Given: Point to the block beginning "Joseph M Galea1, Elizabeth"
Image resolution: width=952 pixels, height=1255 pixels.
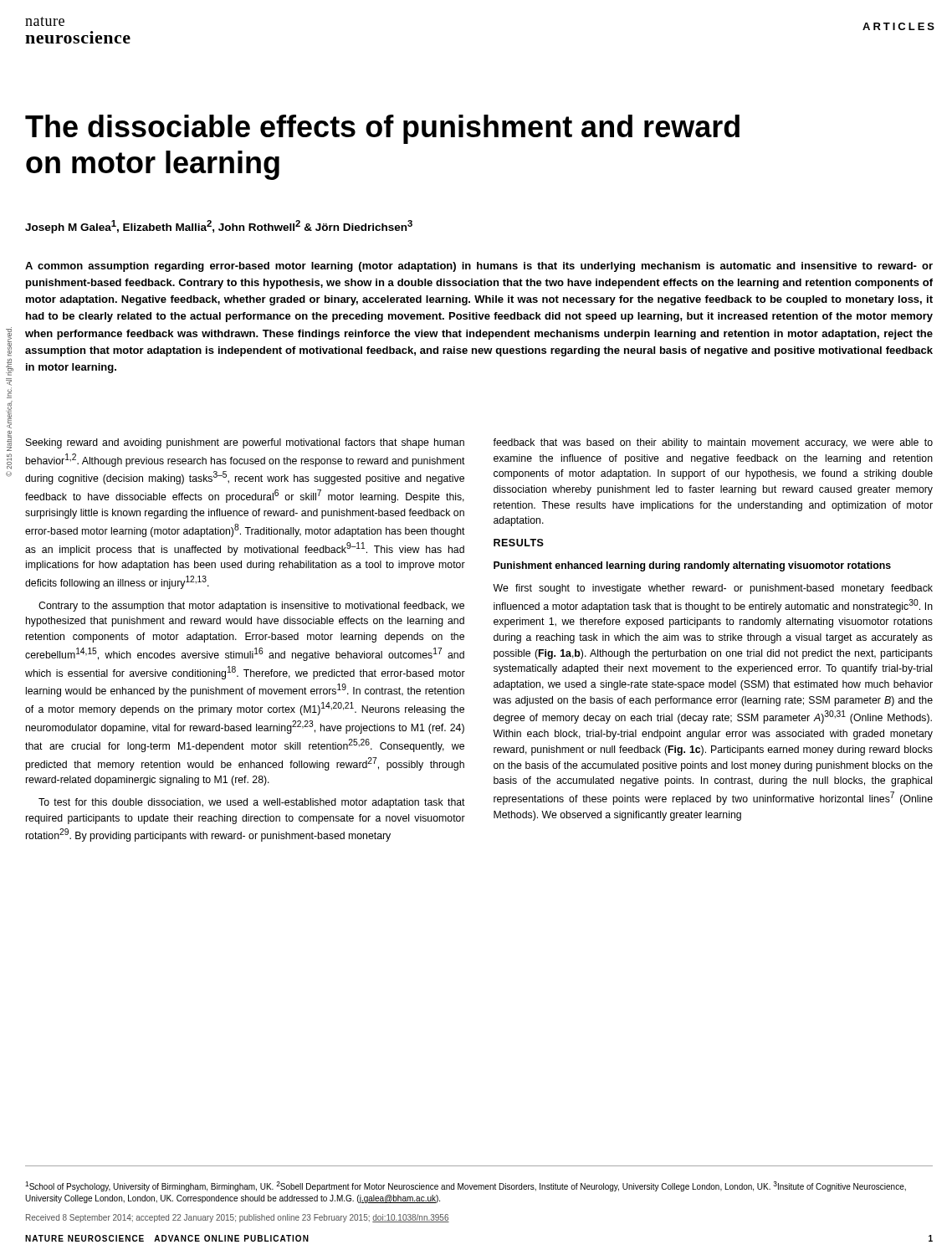Looking at the screenshot, I should [x=219, y=225].
